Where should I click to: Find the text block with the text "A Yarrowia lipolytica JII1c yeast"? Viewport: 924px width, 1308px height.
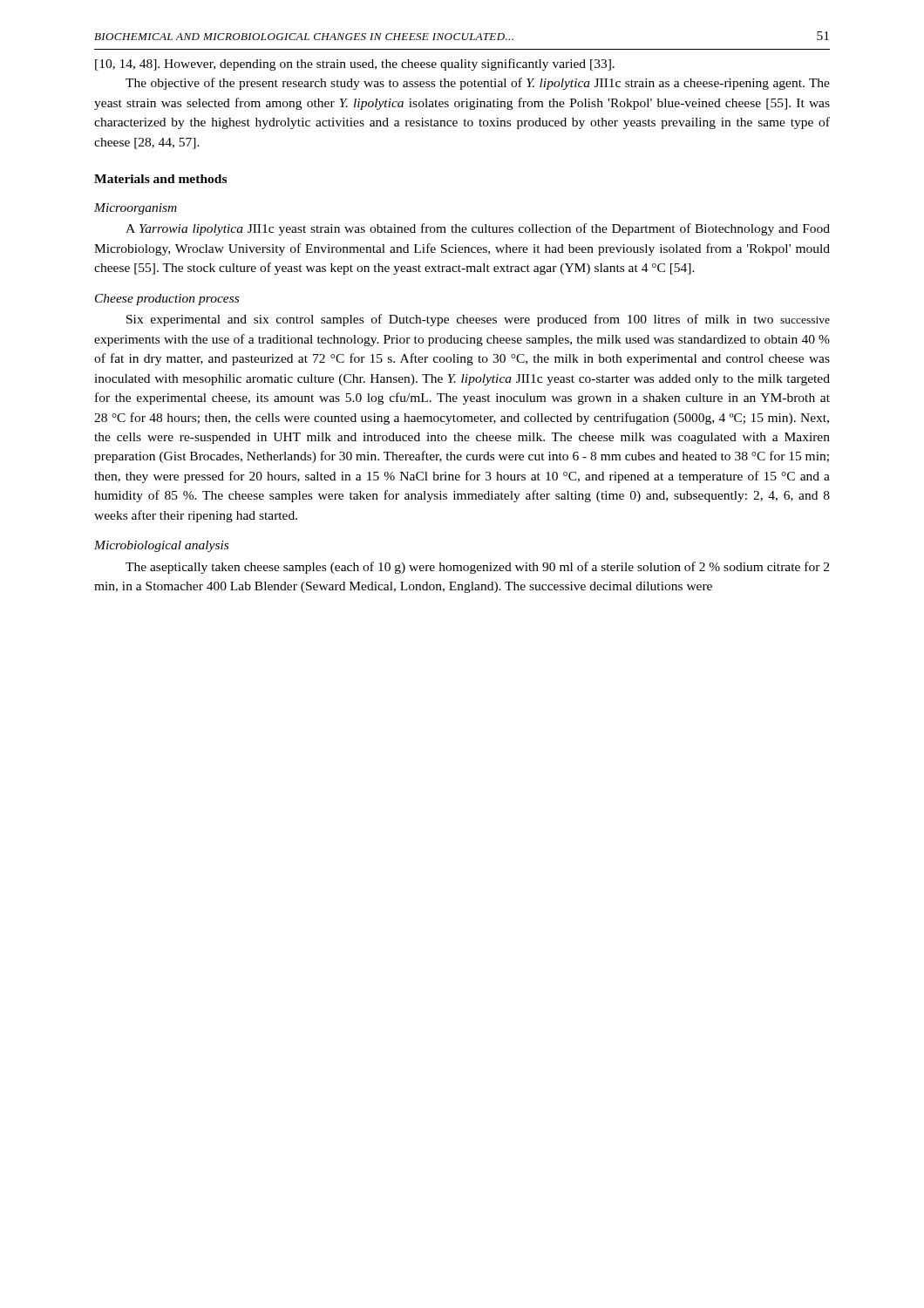pos(462,249)
